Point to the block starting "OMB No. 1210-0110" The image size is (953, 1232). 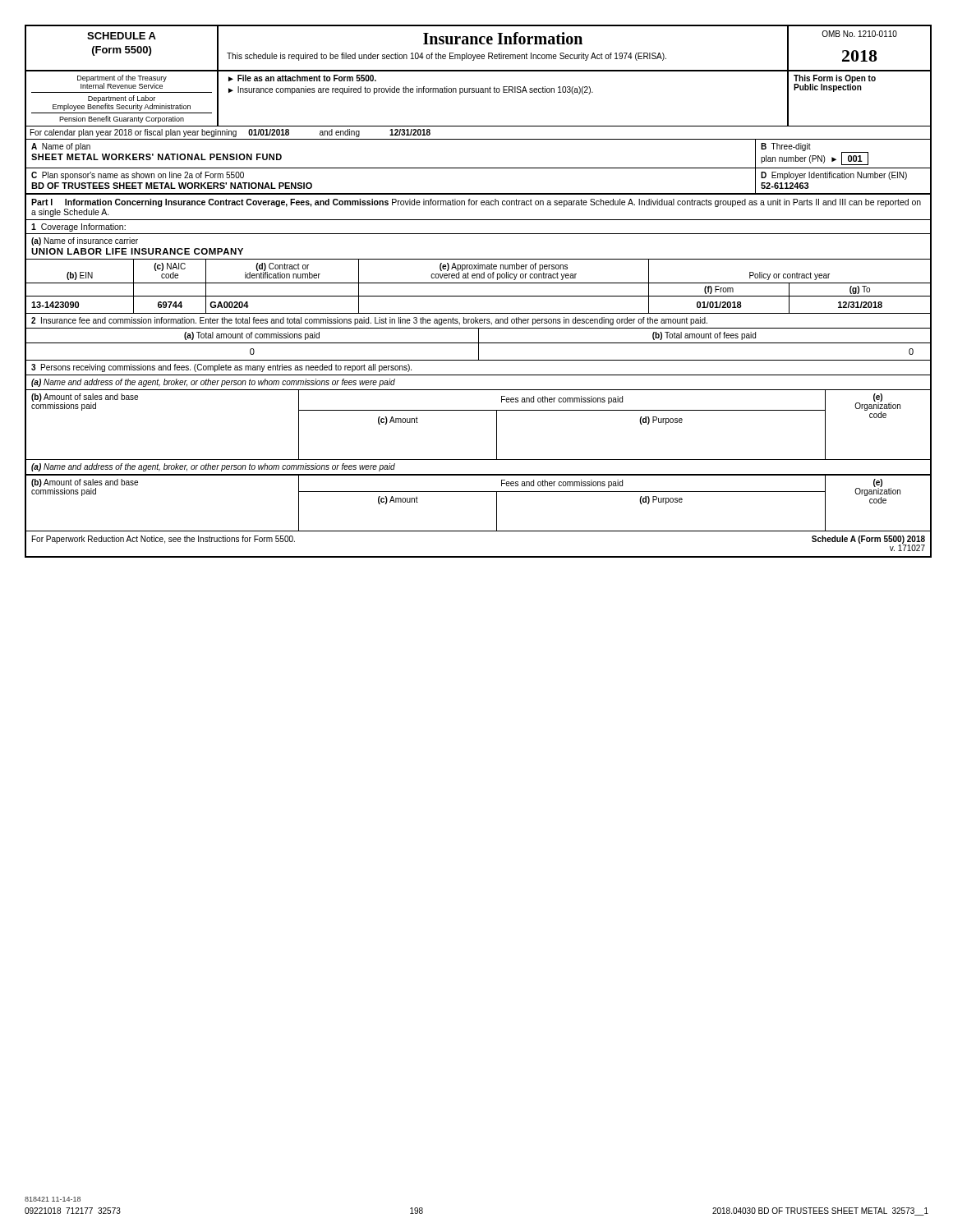tap(859, 34)
